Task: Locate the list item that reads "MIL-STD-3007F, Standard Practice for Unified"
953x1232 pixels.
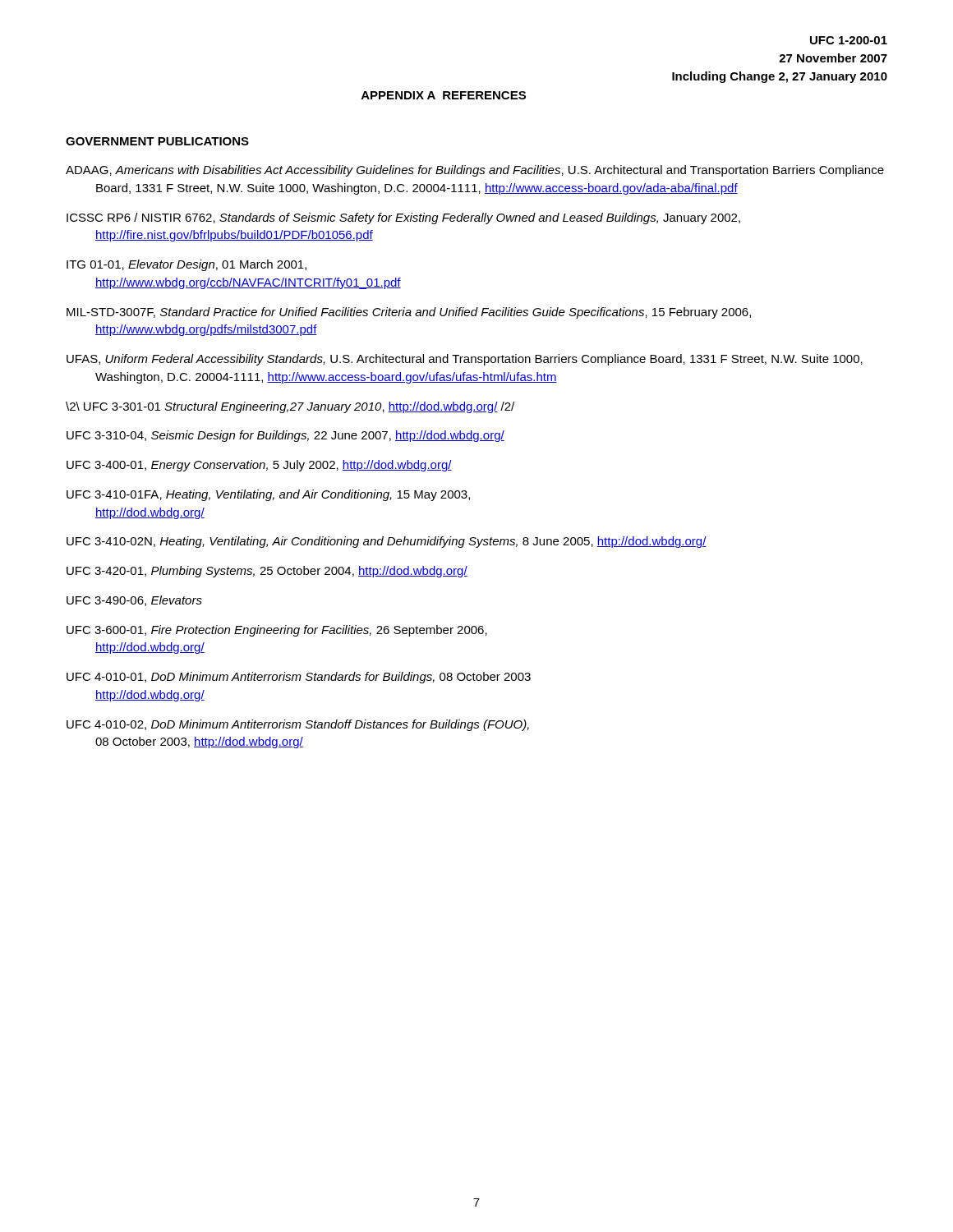Action: click(409, 320)
